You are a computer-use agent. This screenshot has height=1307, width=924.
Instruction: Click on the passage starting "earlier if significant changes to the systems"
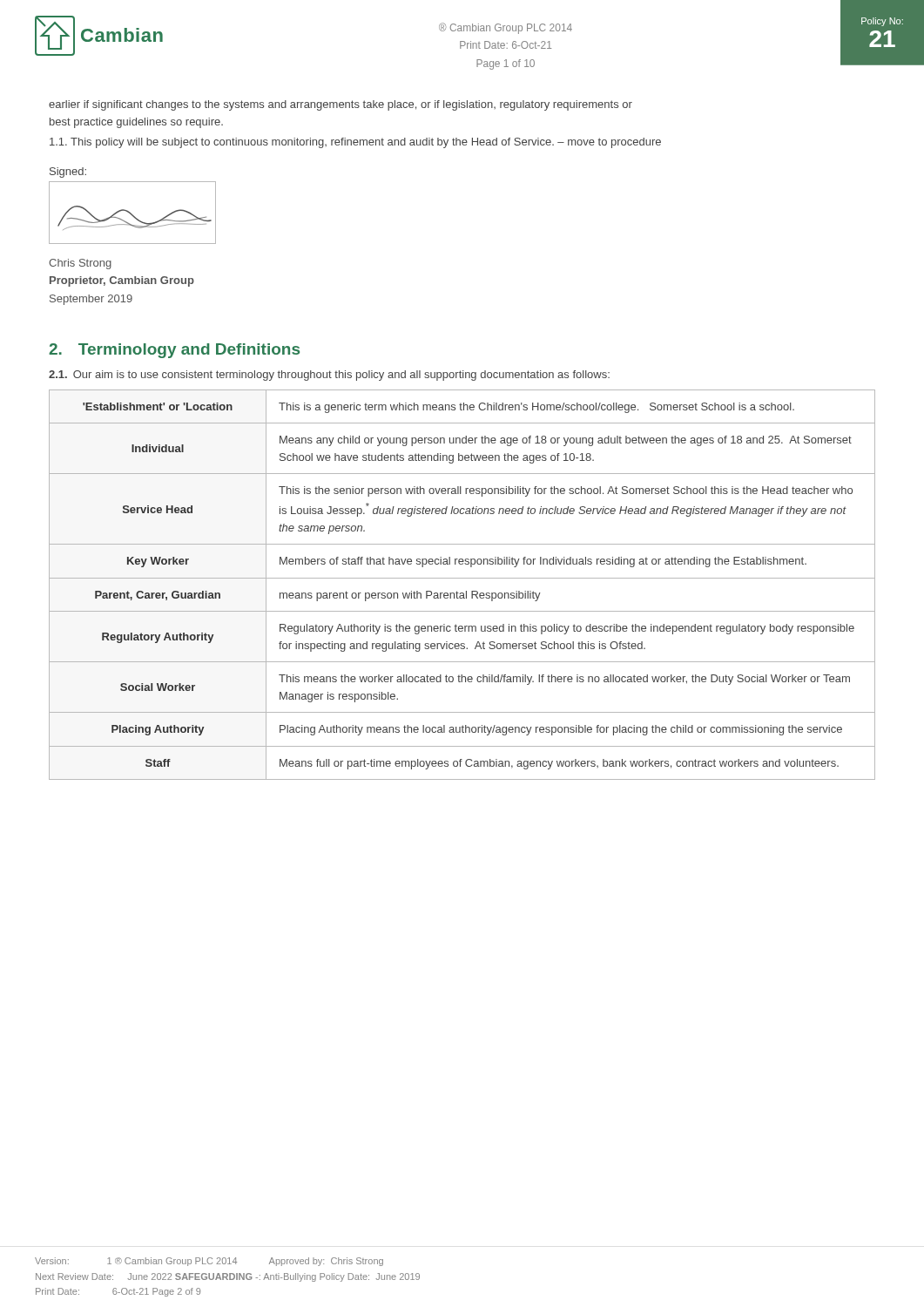pyautogui.click(x=340, y=113)
